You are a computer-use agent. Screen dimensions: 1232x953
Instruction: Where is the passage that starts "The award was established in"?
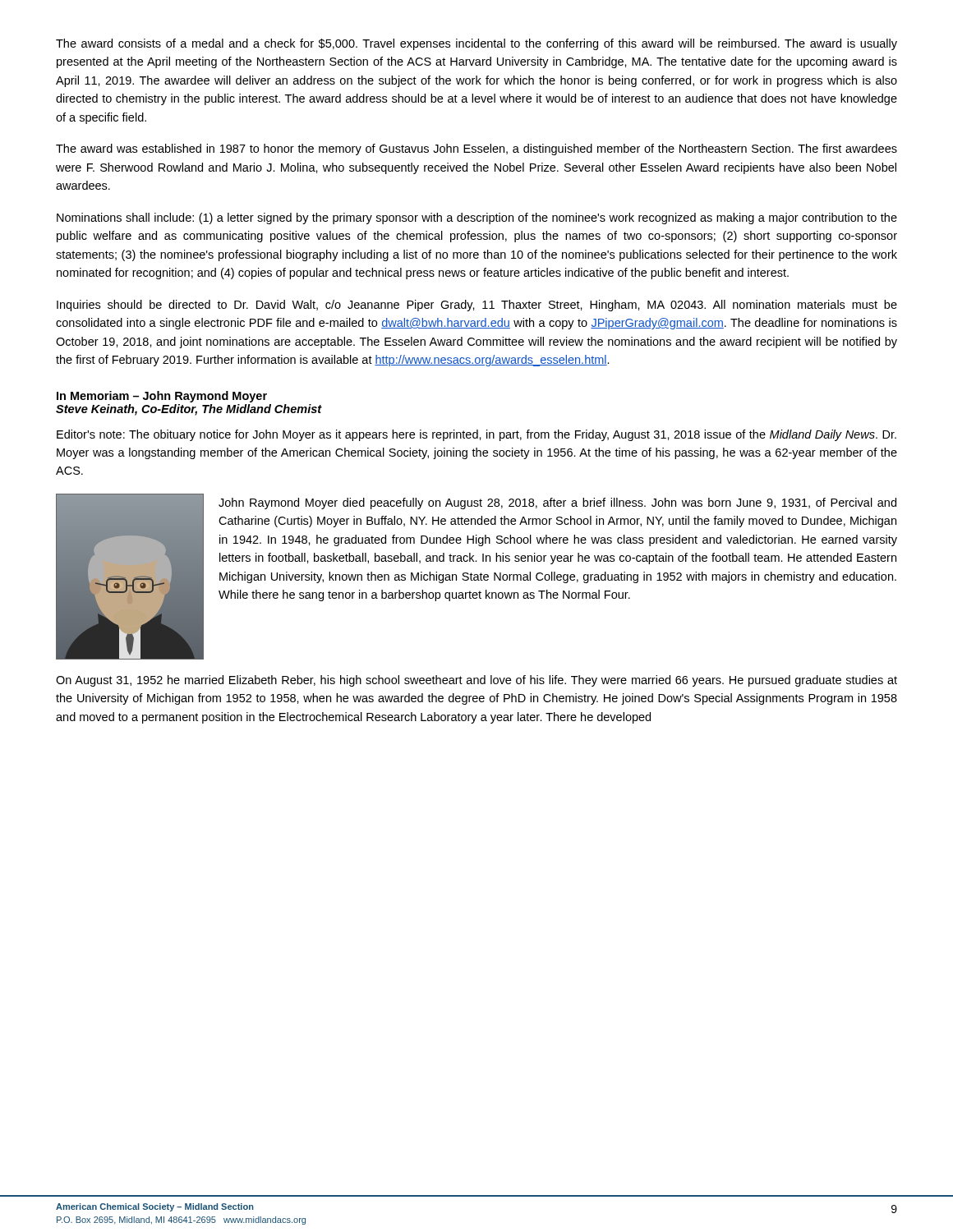click(476, 168)
